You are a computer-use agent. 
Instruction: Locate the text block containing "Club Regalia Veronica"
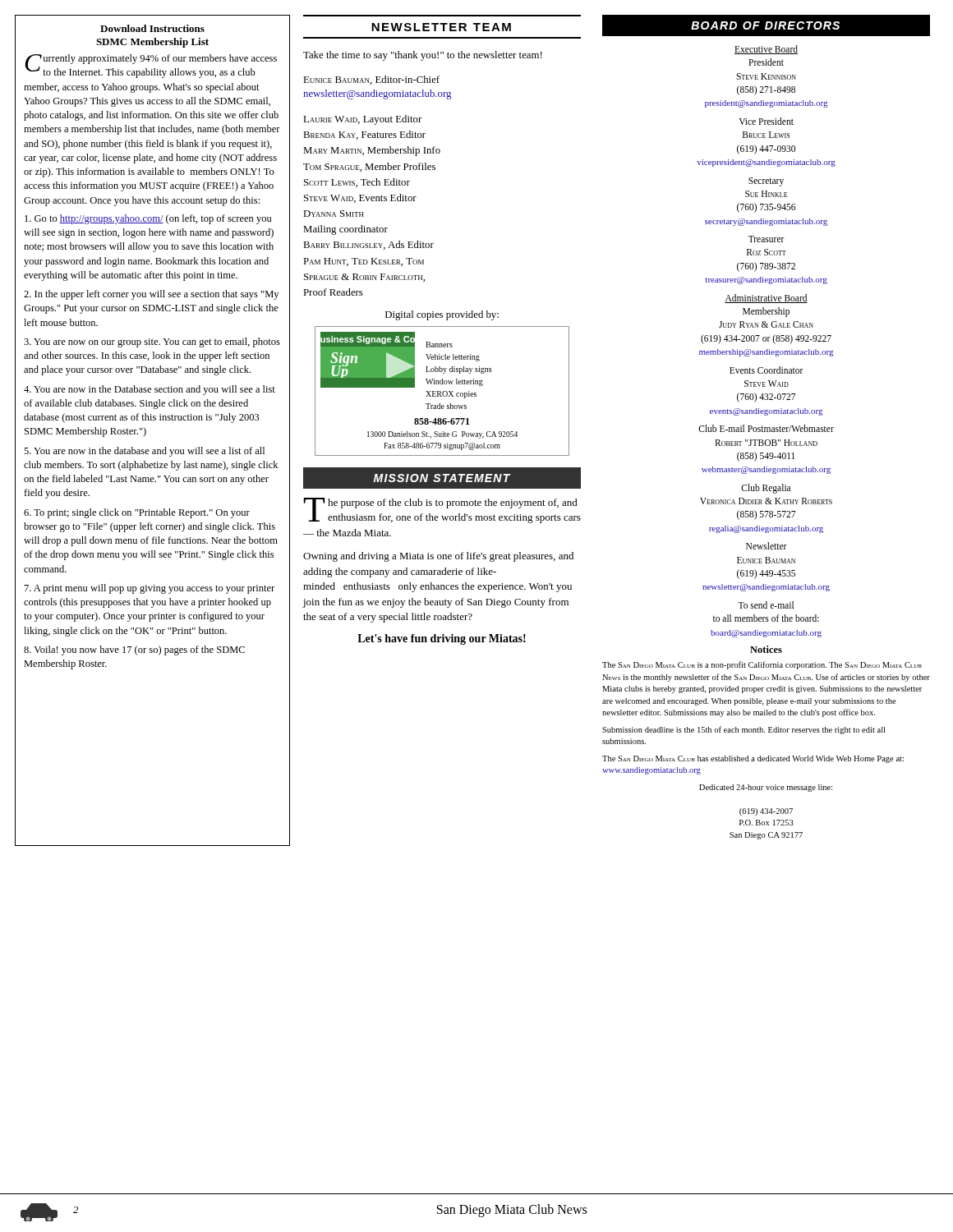pos(766,508)
